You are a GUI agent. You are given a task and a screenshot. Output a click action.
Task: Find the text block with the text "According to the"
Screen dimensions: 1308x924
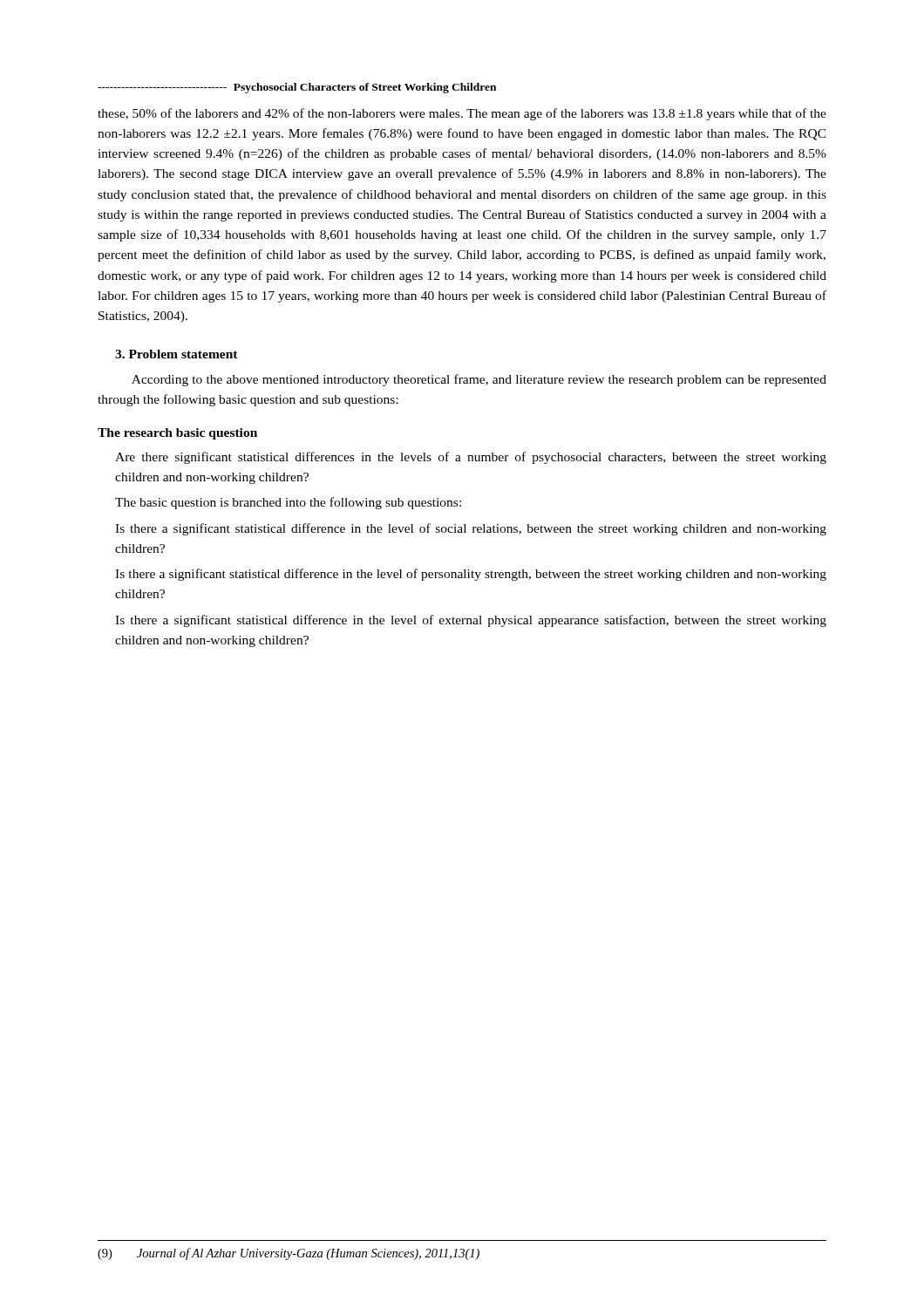tap(462, 389)
